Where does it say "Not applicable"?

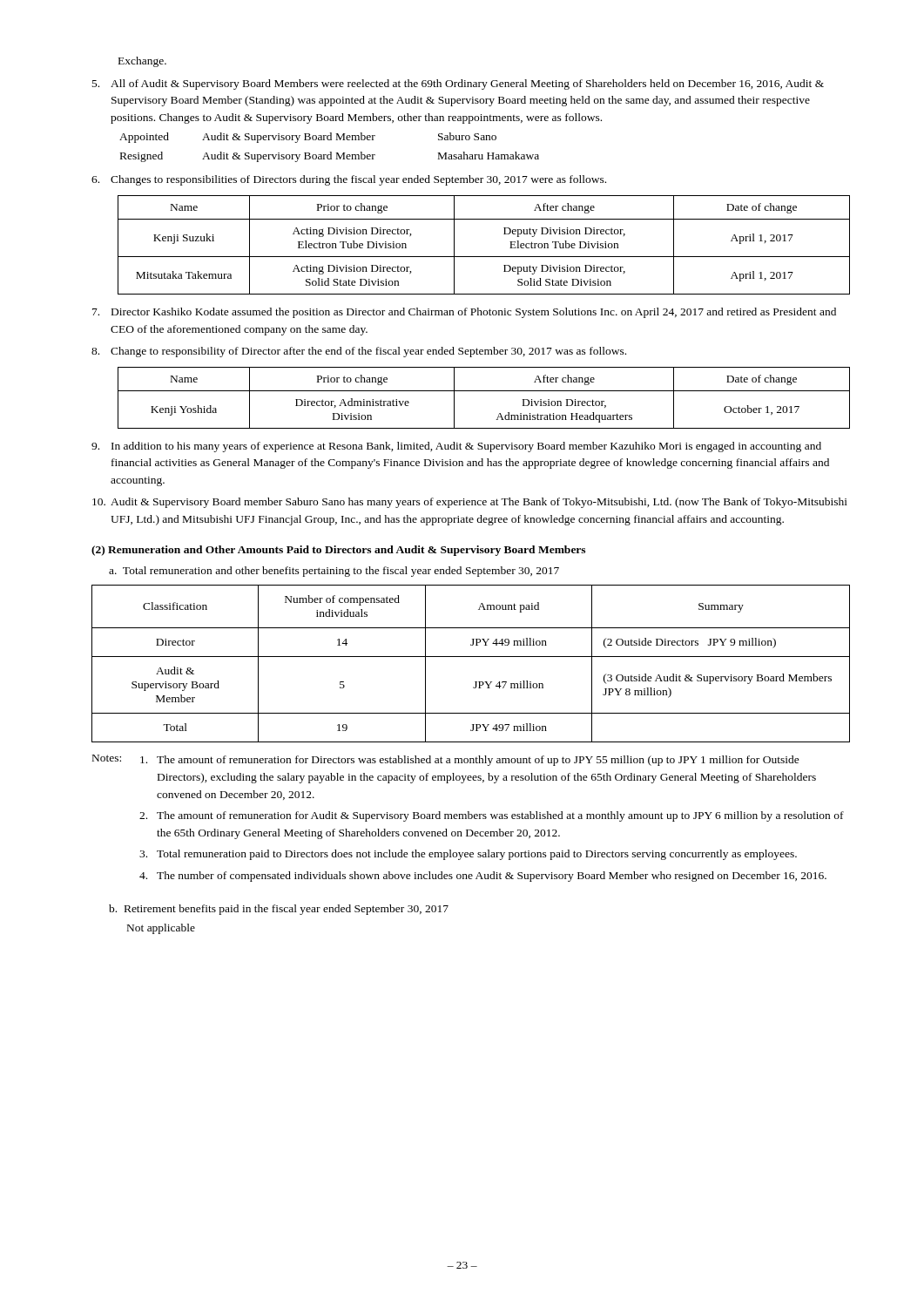(161, 927)
